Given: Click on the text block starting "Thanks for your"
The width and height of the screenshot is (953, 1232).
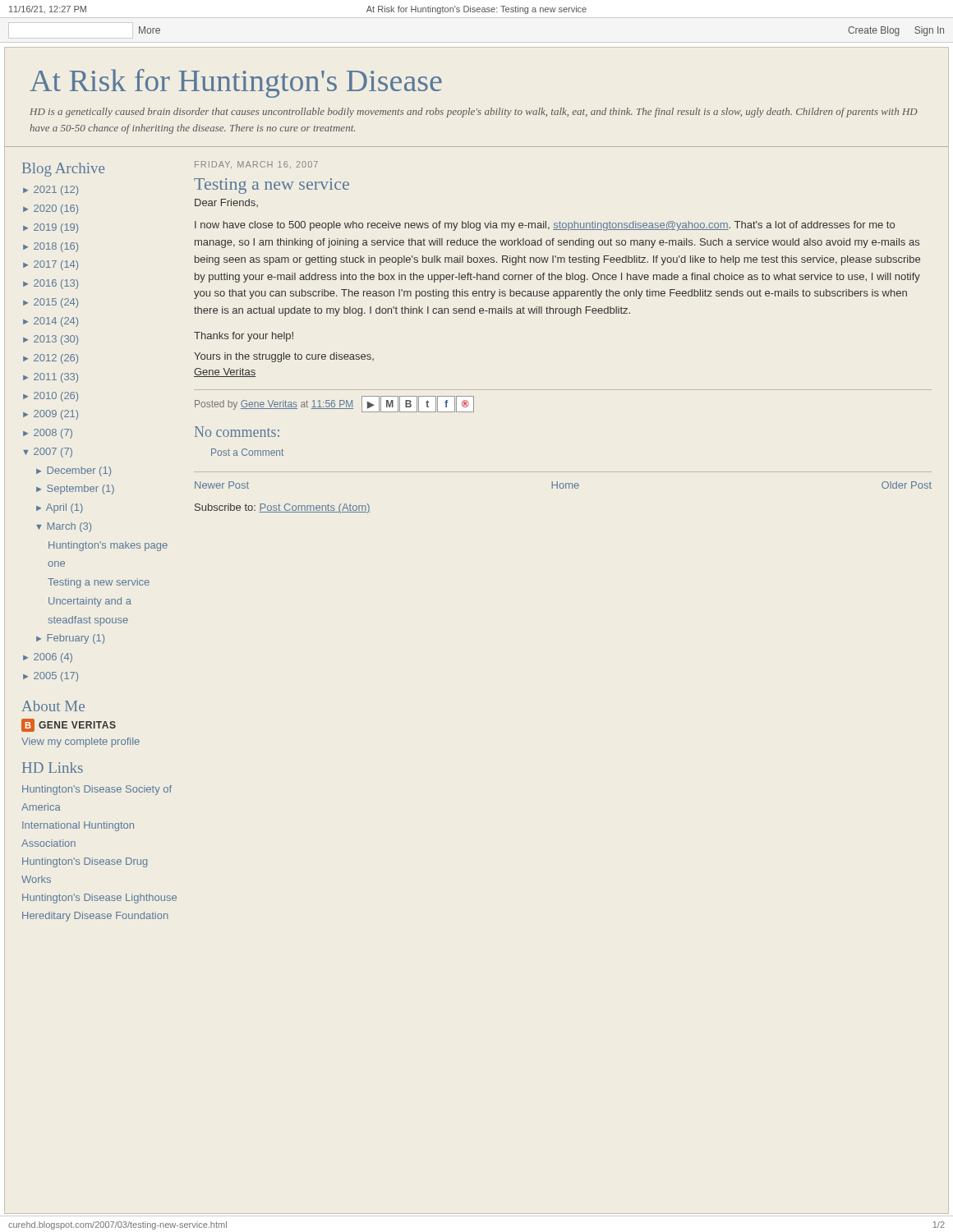Looking at the screenshot, I should click(x=244, y=336).
